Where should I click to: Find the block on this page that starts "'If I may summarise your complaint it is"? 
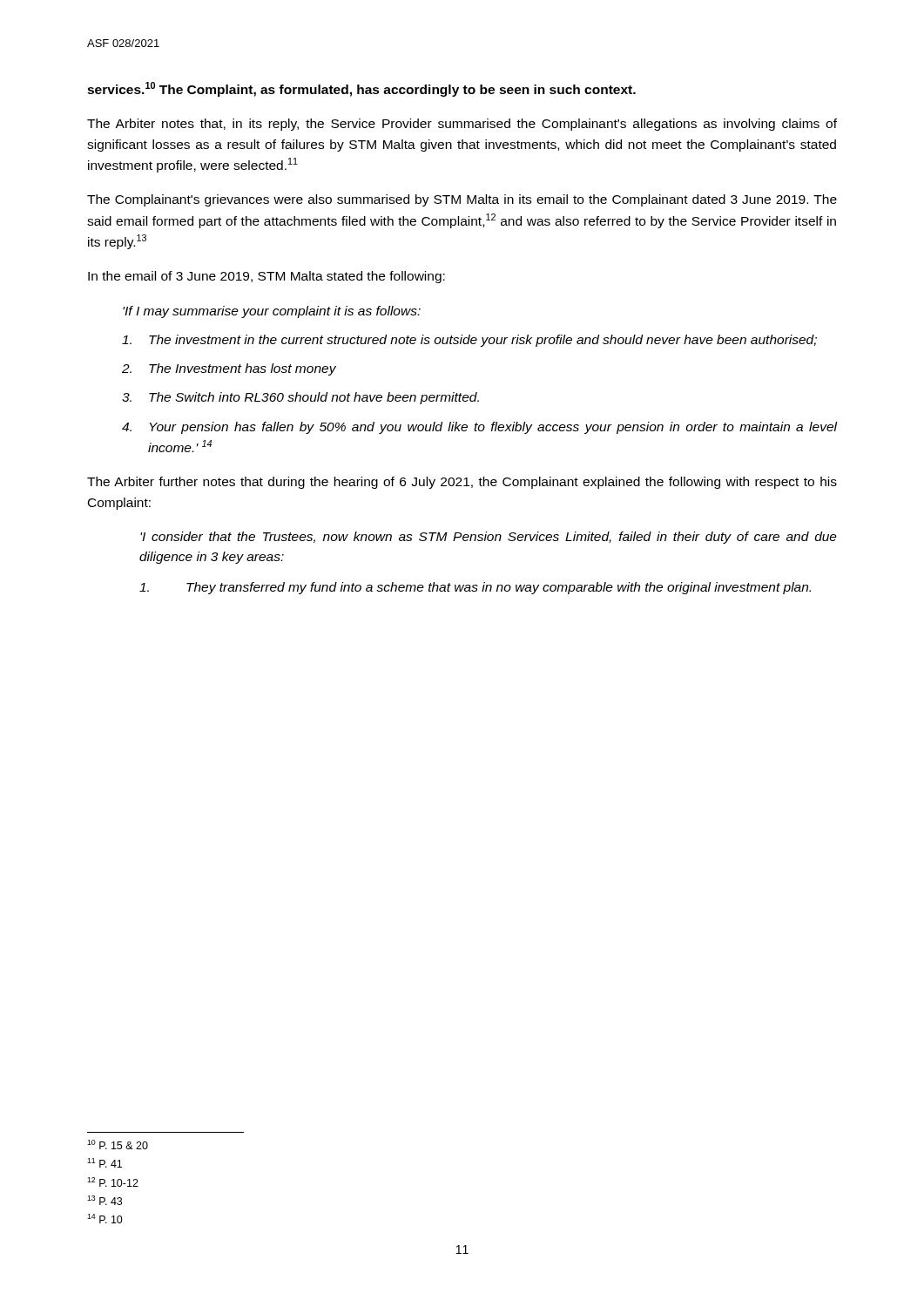271,310
